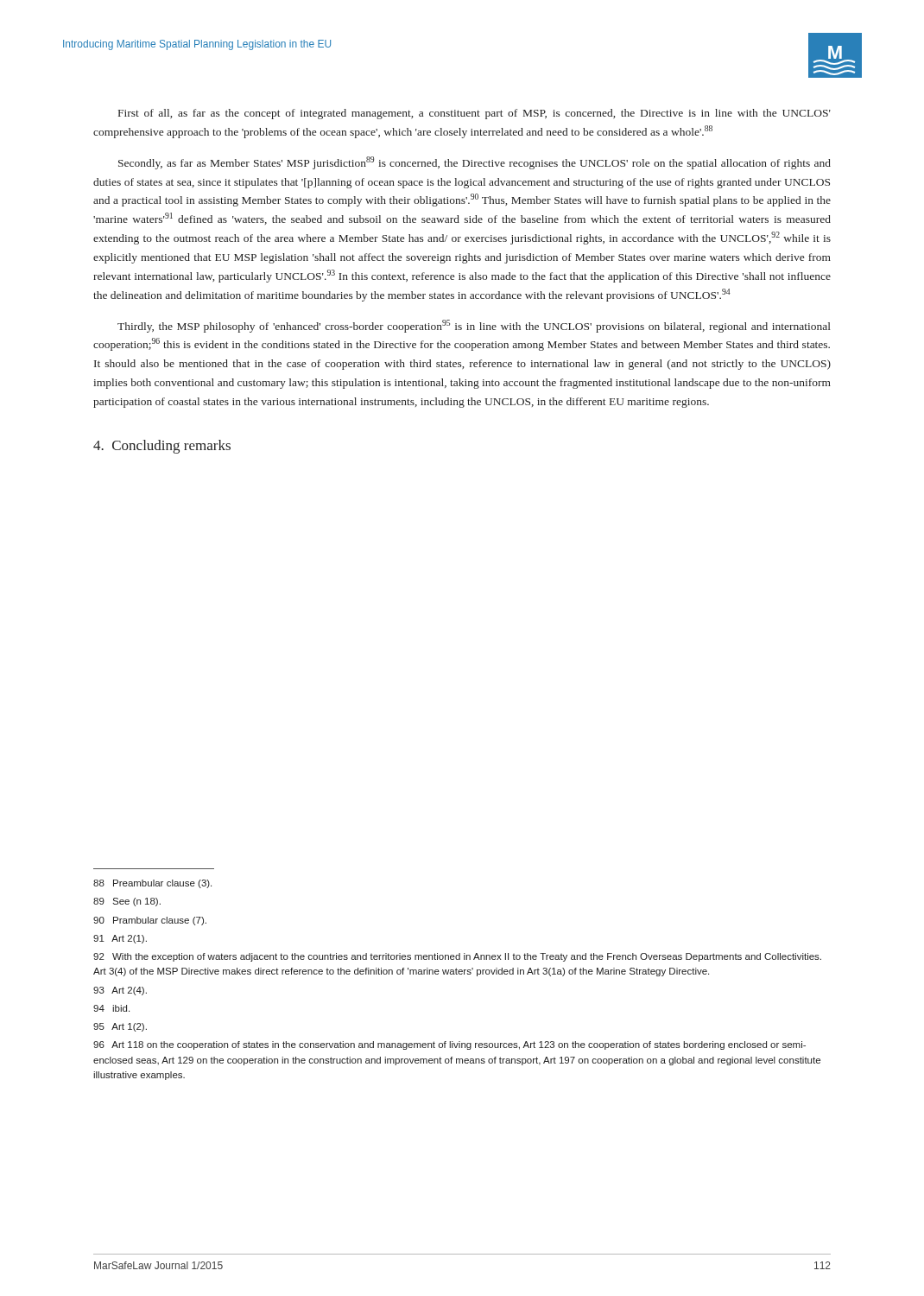Locate the footnote containing "91 Art 2(1)."
Screen dimensions: 1296x924
[x=120, y=938]
